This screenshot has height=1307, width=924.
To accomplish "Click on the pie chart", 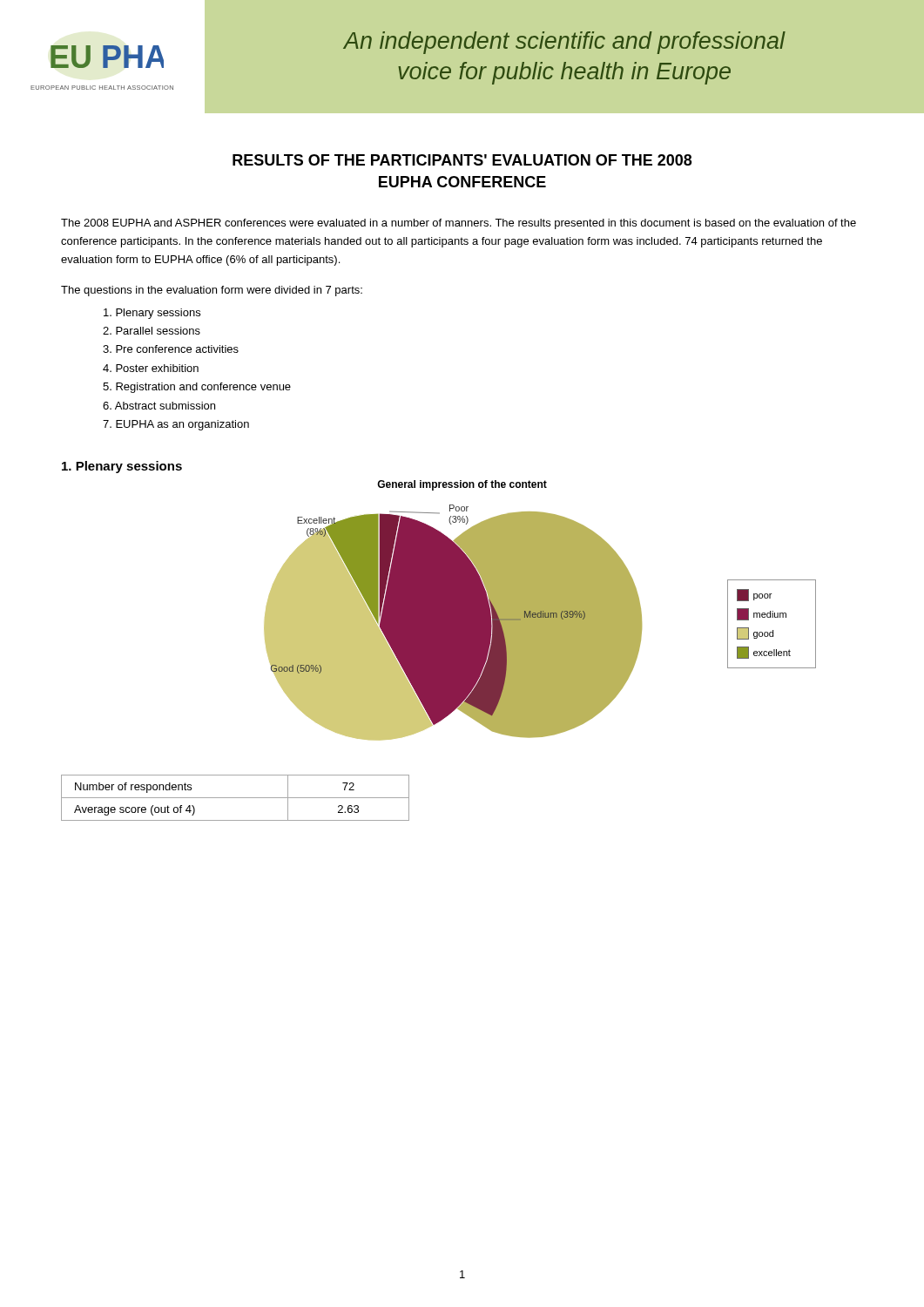I will point(462,624).
